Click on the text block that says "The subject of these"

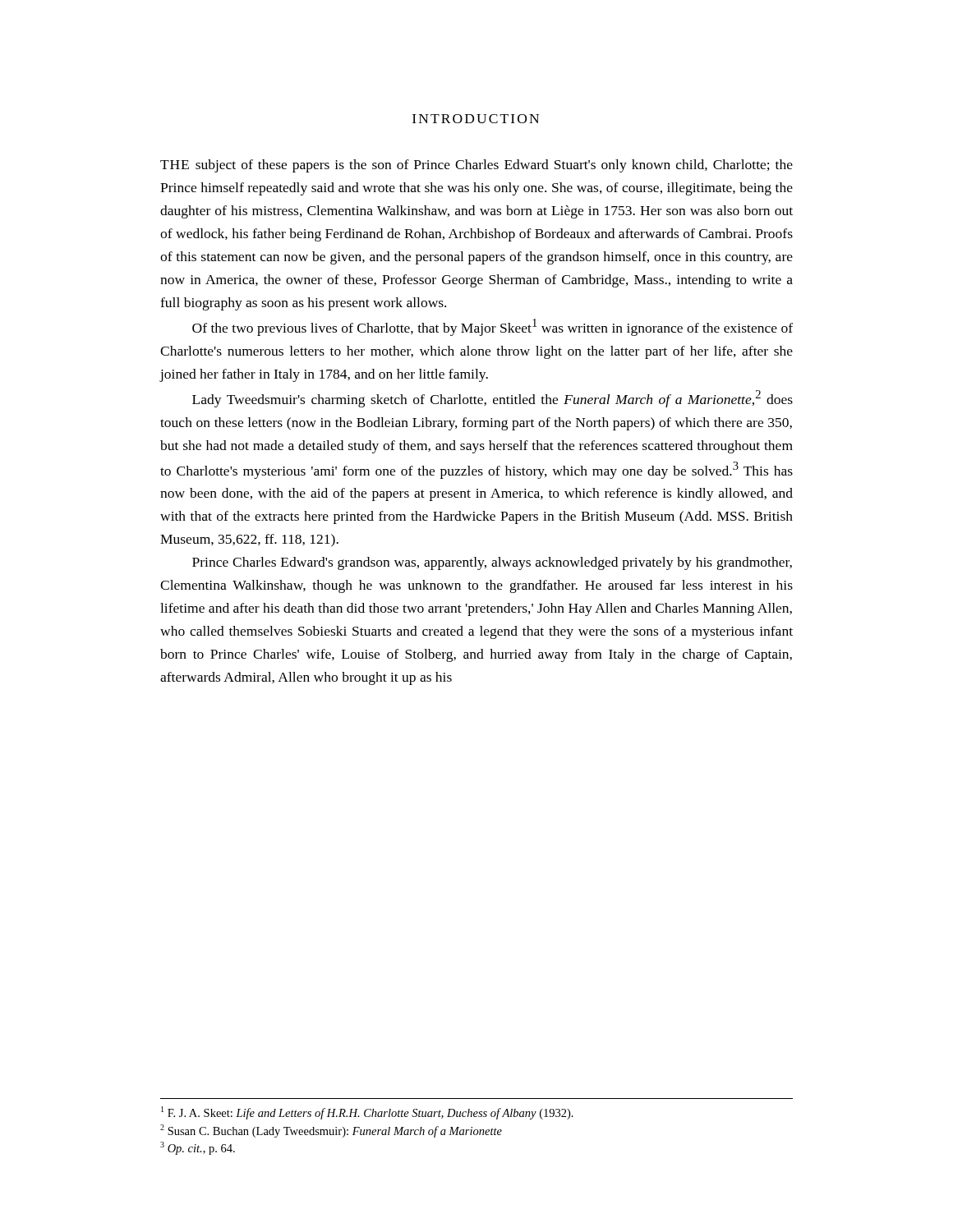pyautogui.click(x=476, y=421)
